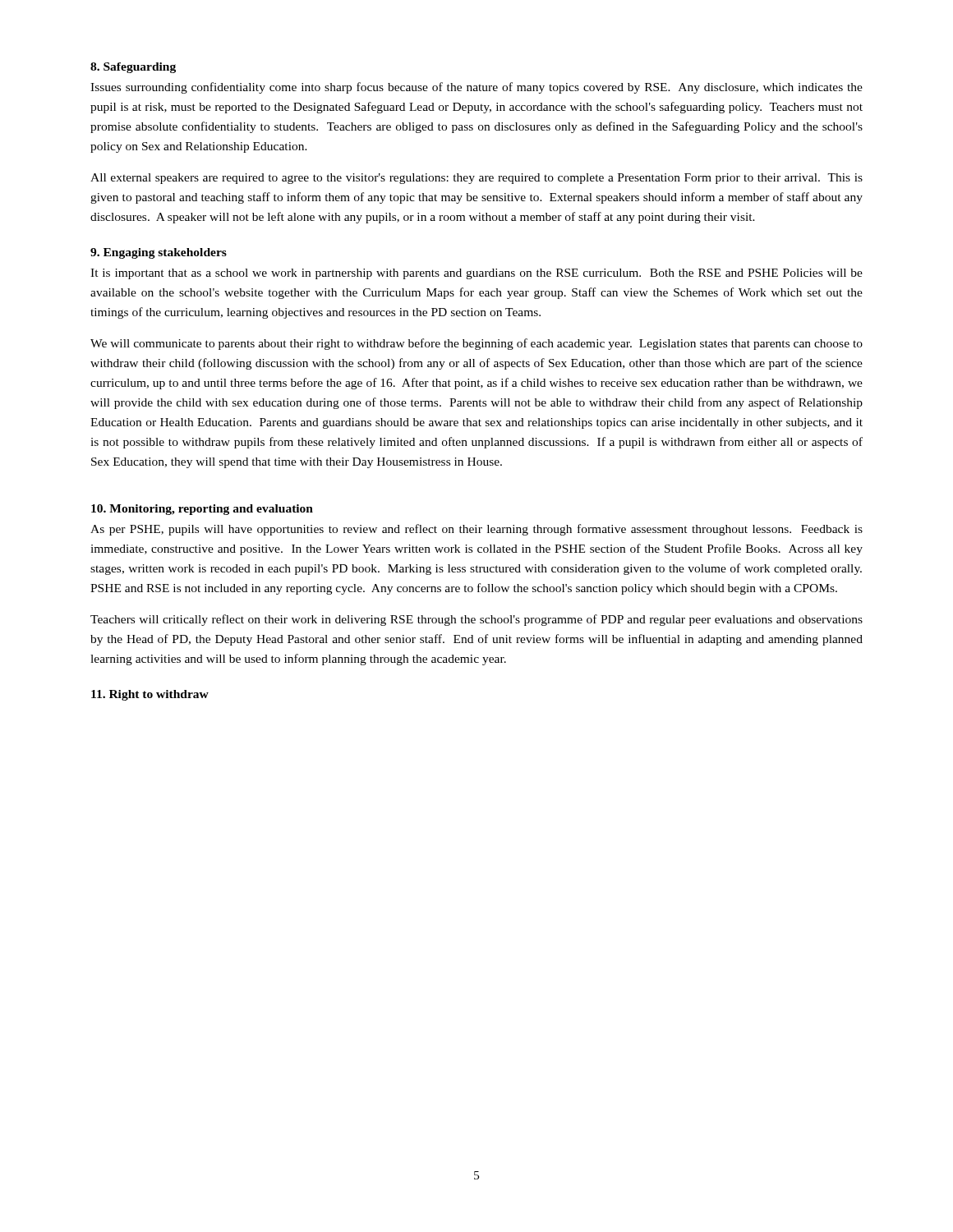Point to the element starting "It is important that as a"
This screenshot has height=1232, width=953.
(476, 292)
